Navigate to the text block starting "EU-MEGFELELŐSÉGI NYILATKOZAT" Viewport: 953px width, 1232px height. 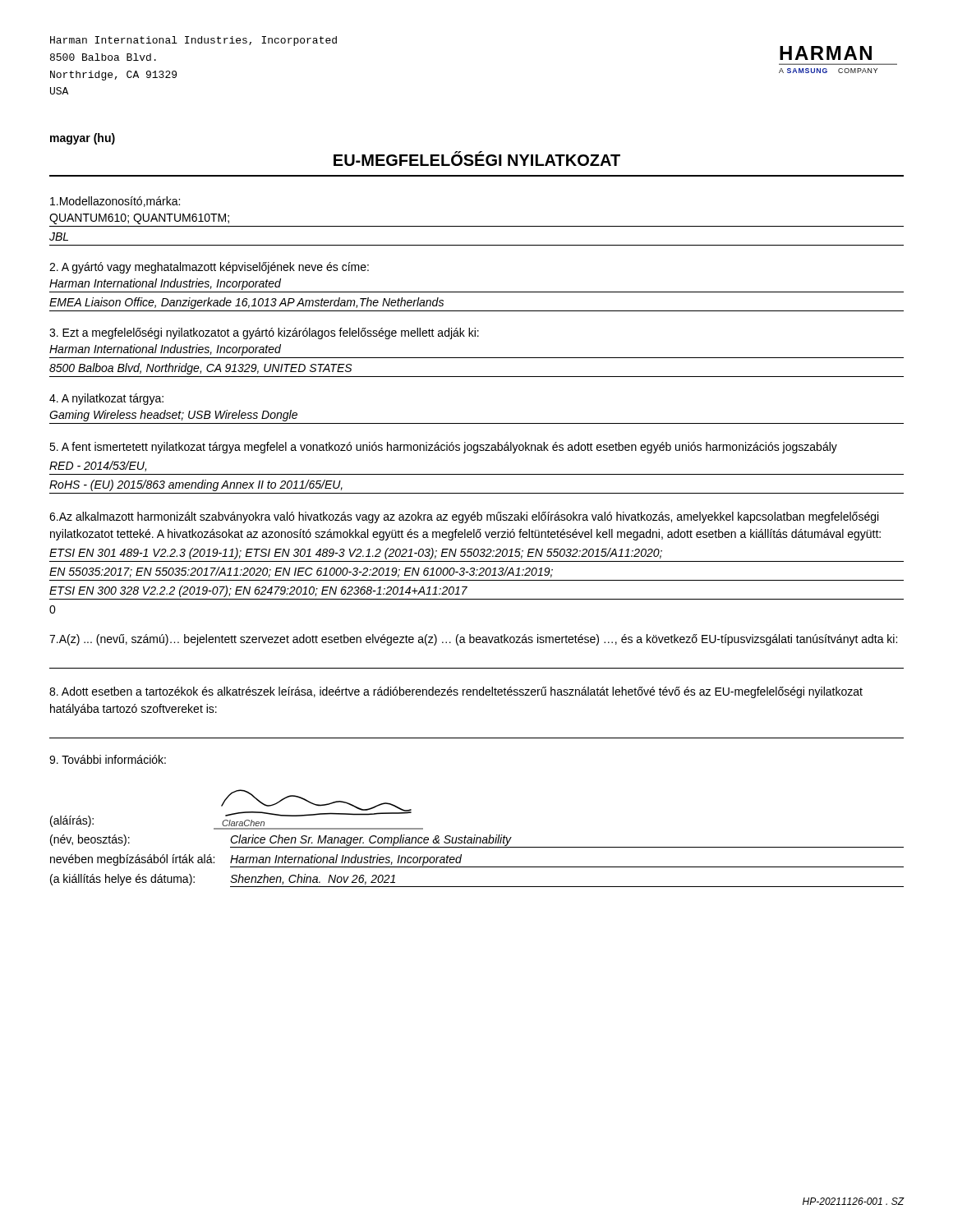[476, 160]
